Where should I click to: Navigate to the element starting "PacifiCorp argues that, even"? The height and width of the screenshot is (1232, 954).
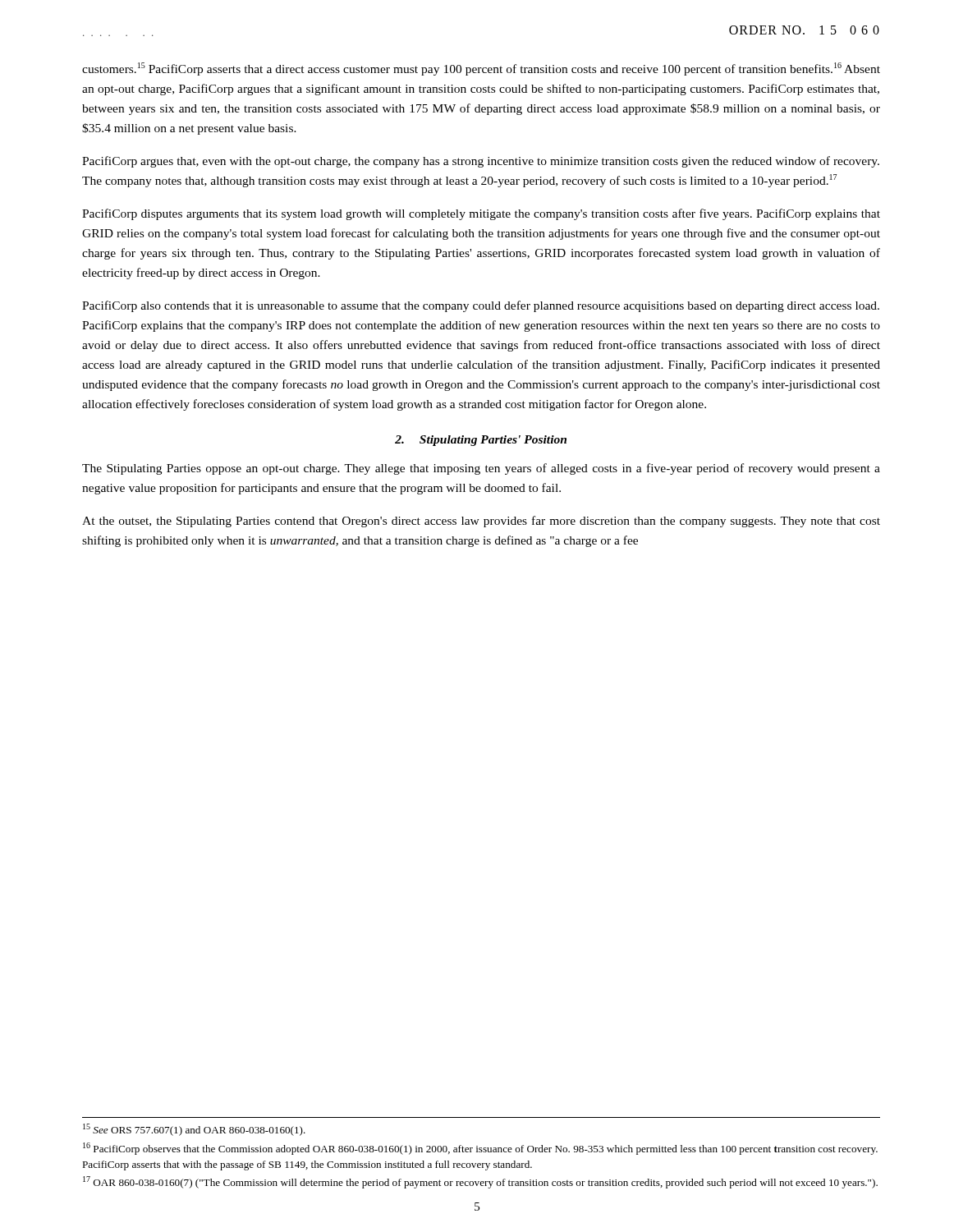(x=481, y=171)
